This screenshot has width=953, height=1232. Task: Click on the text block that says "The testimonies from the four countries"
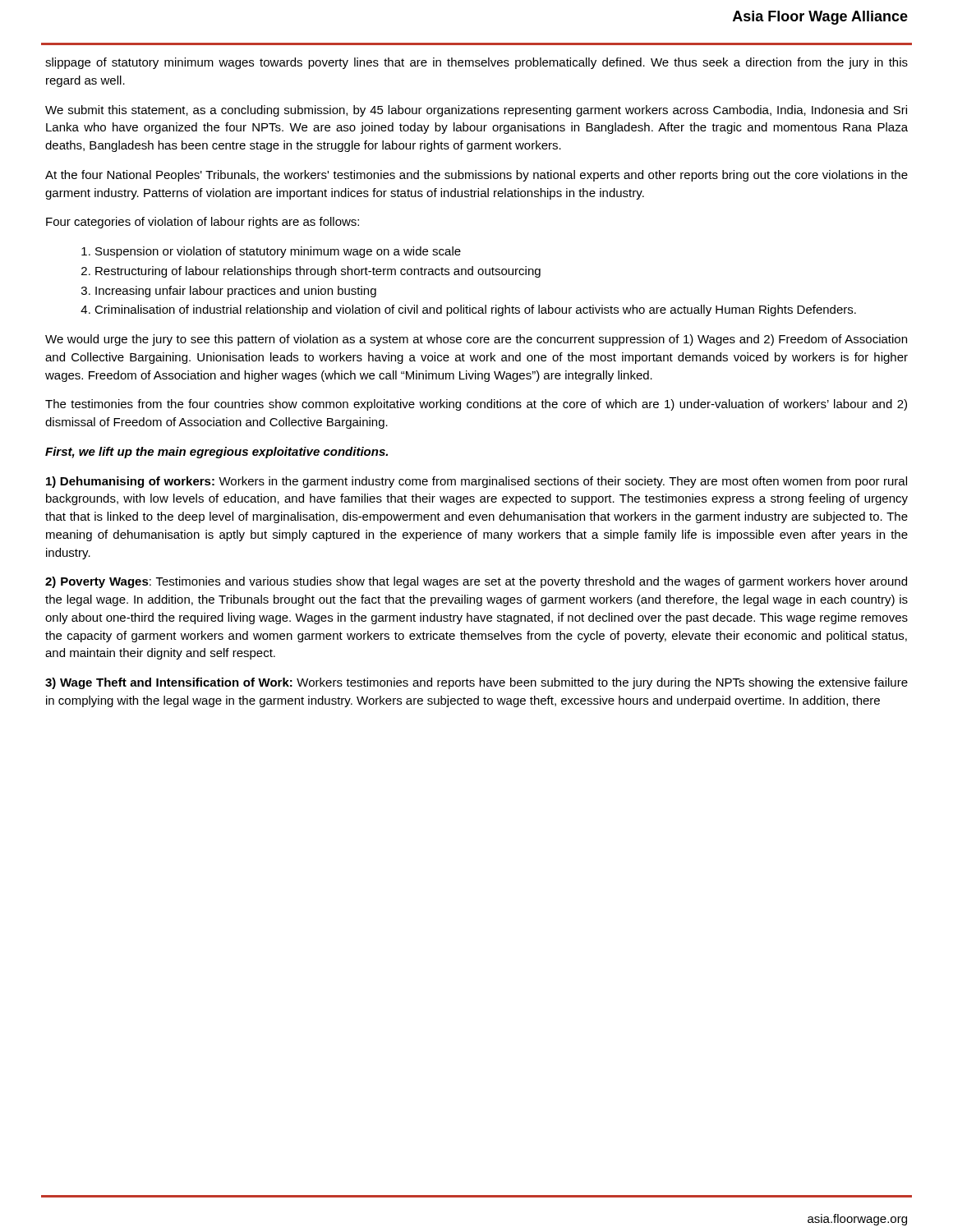point(476,413)
